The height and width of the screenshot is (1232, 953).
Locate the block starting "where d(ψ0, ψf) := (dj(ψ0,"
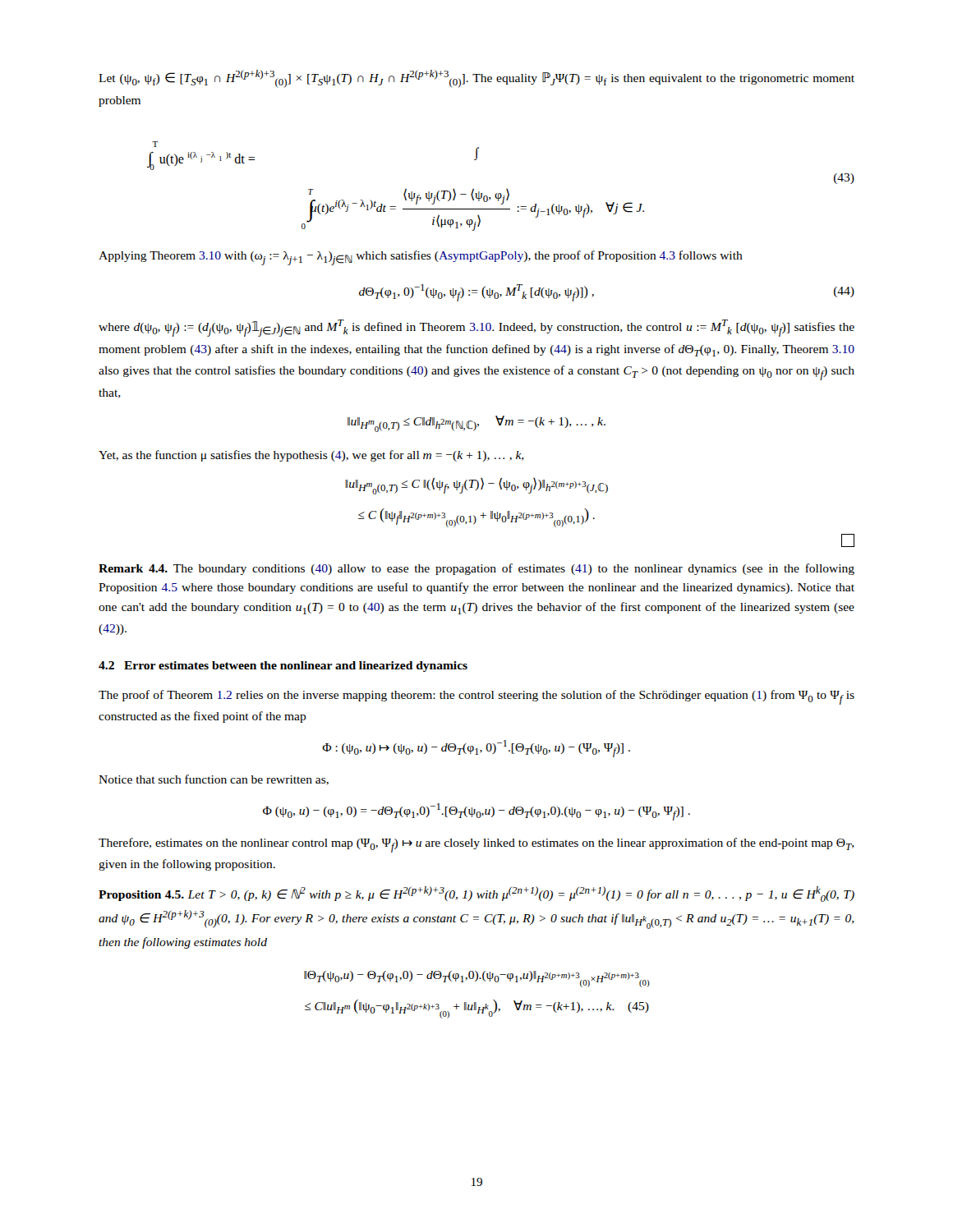(x=476, y=358)
